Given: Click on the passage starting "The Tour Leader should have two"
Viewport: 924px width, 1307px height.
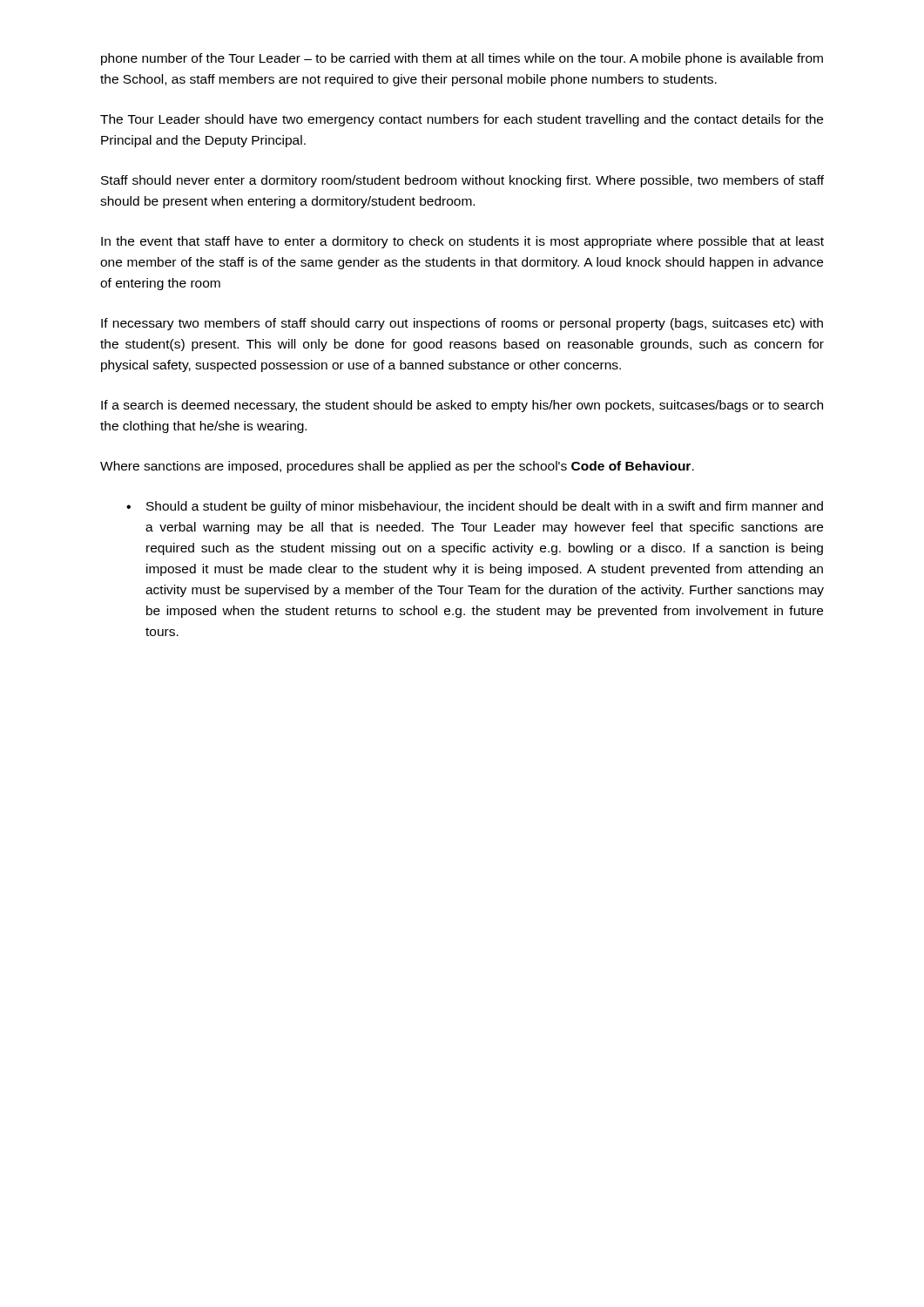Looking at the screenshot, I should point(462,129).
